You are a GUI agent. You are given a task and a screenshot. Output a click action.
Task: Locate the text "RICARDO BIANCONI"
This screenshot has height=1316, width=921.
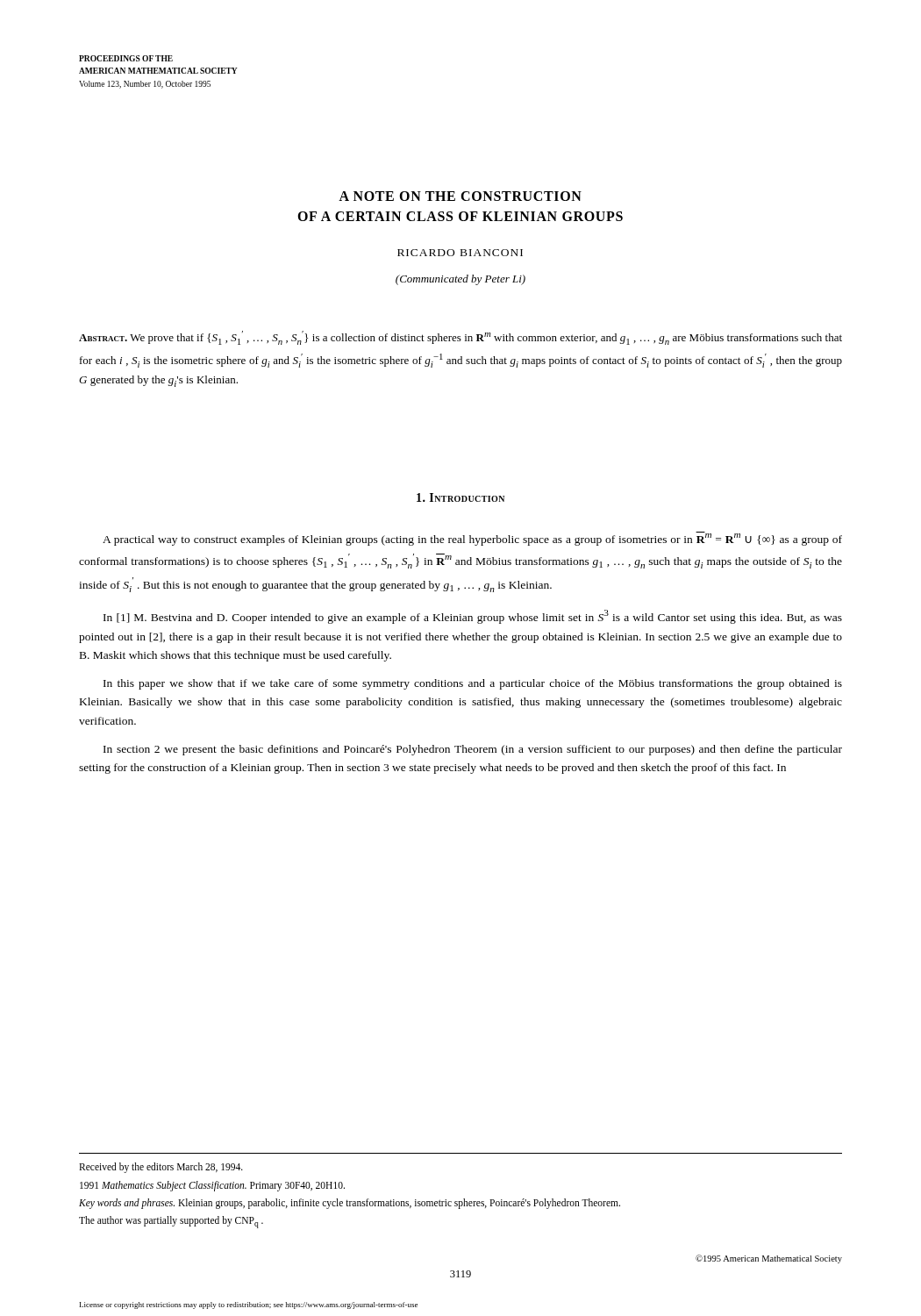coord(460,252)
